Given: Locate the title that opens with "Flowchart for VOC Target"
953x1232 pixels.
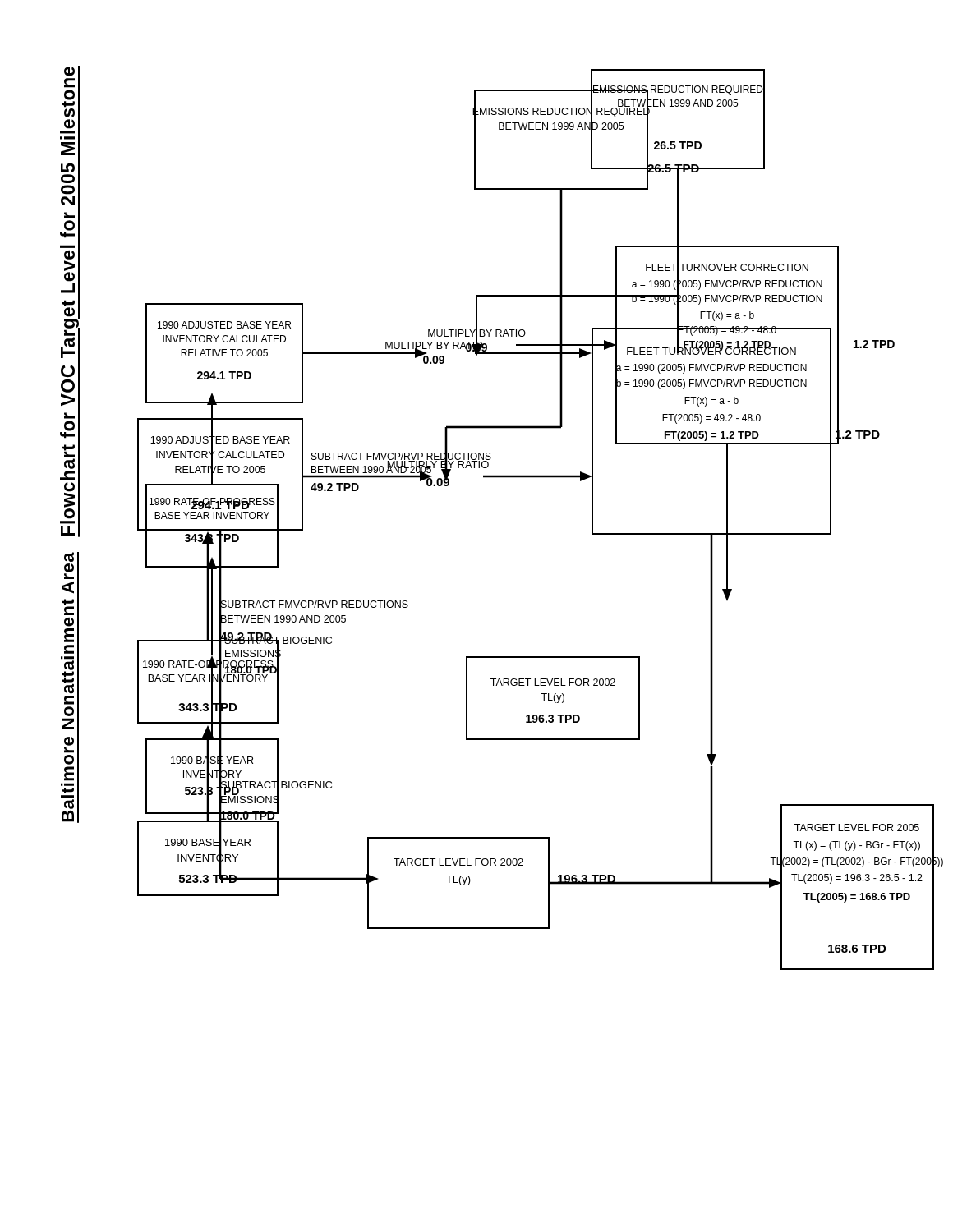Looking at the screenshot, I should pos(68,444).
